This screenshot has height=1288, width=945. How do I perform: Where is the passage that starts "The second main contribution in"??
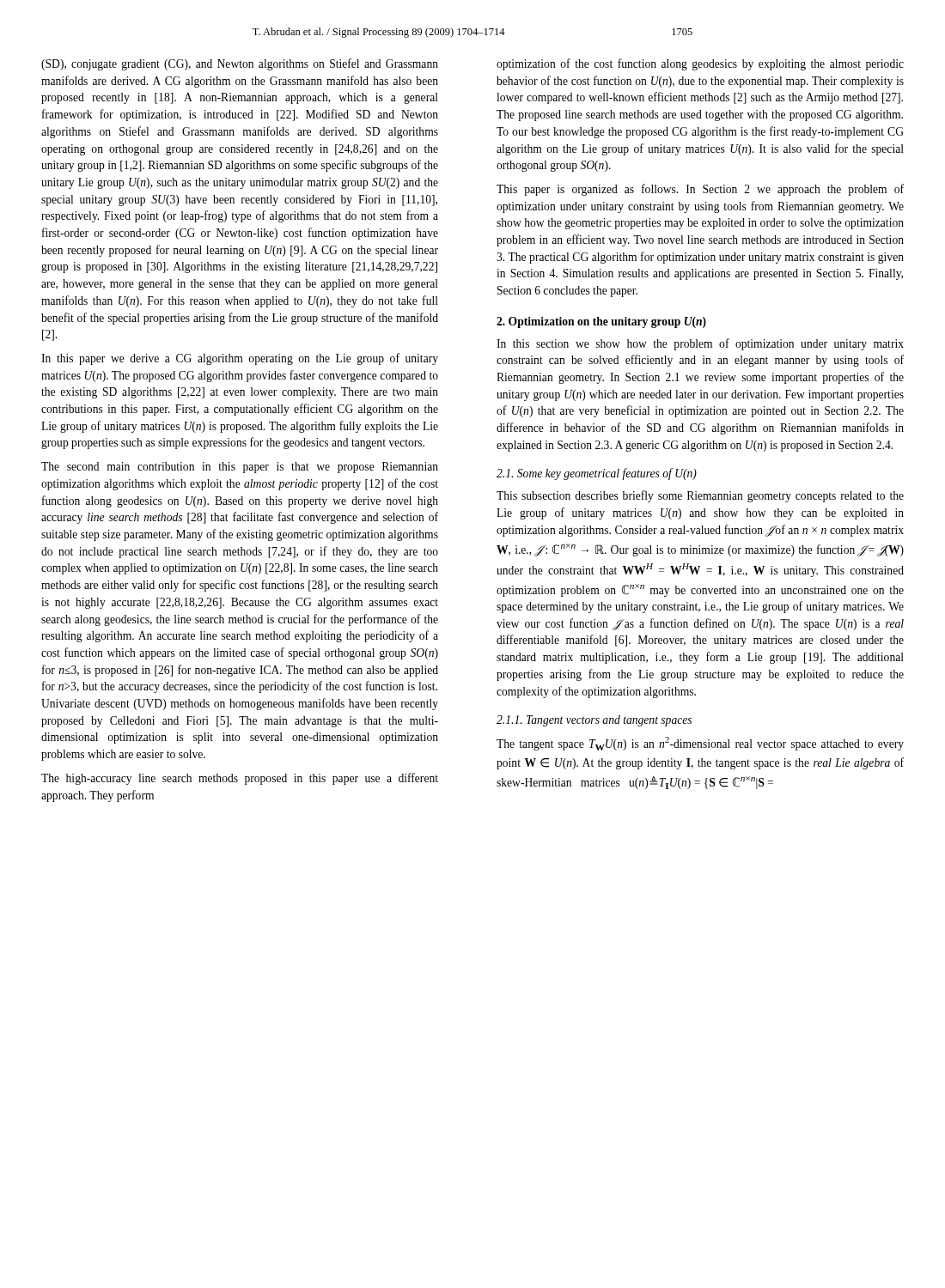(x=240, y=611)
